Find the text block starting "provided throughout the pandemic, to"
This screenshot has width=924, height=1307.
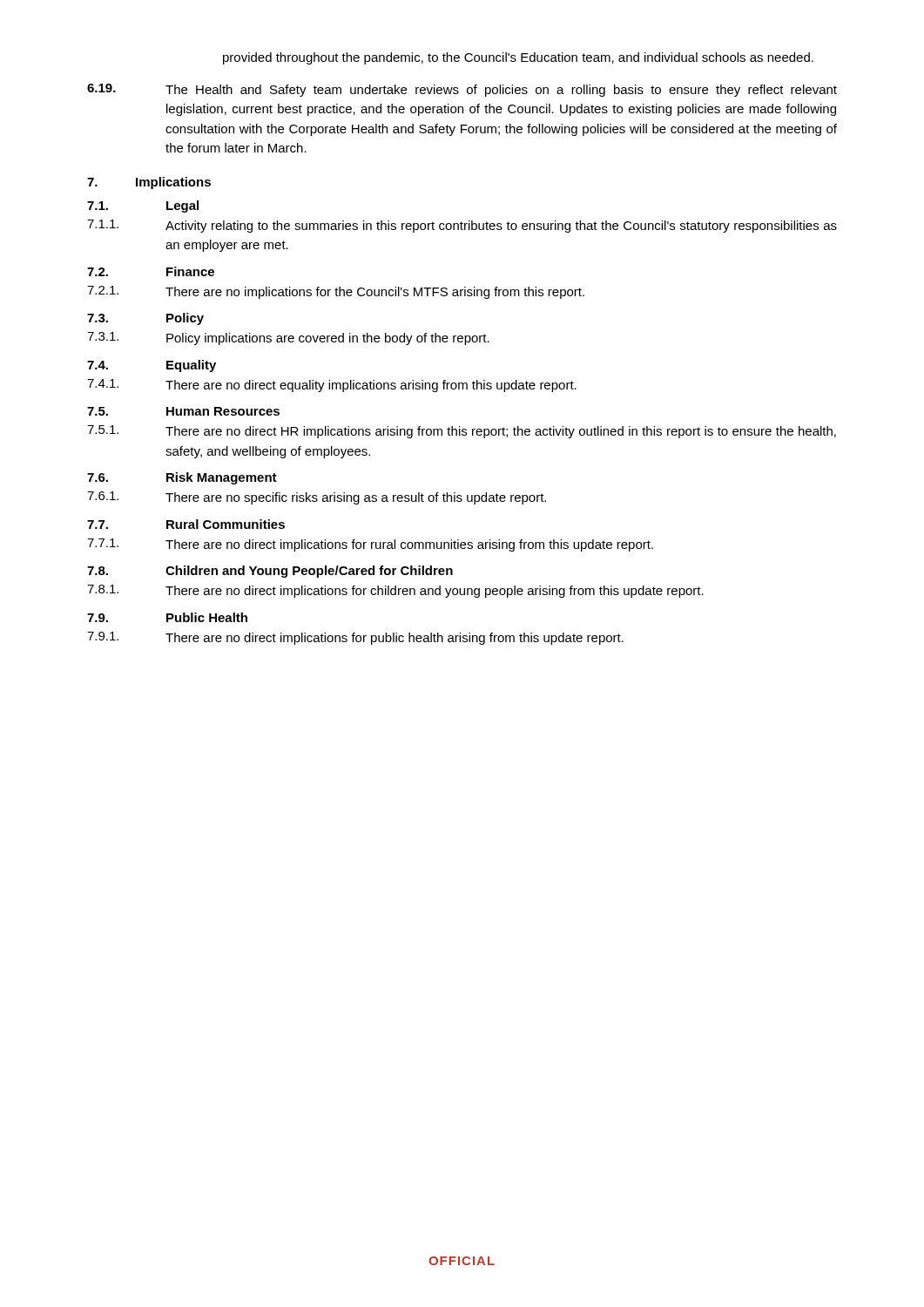518,57
